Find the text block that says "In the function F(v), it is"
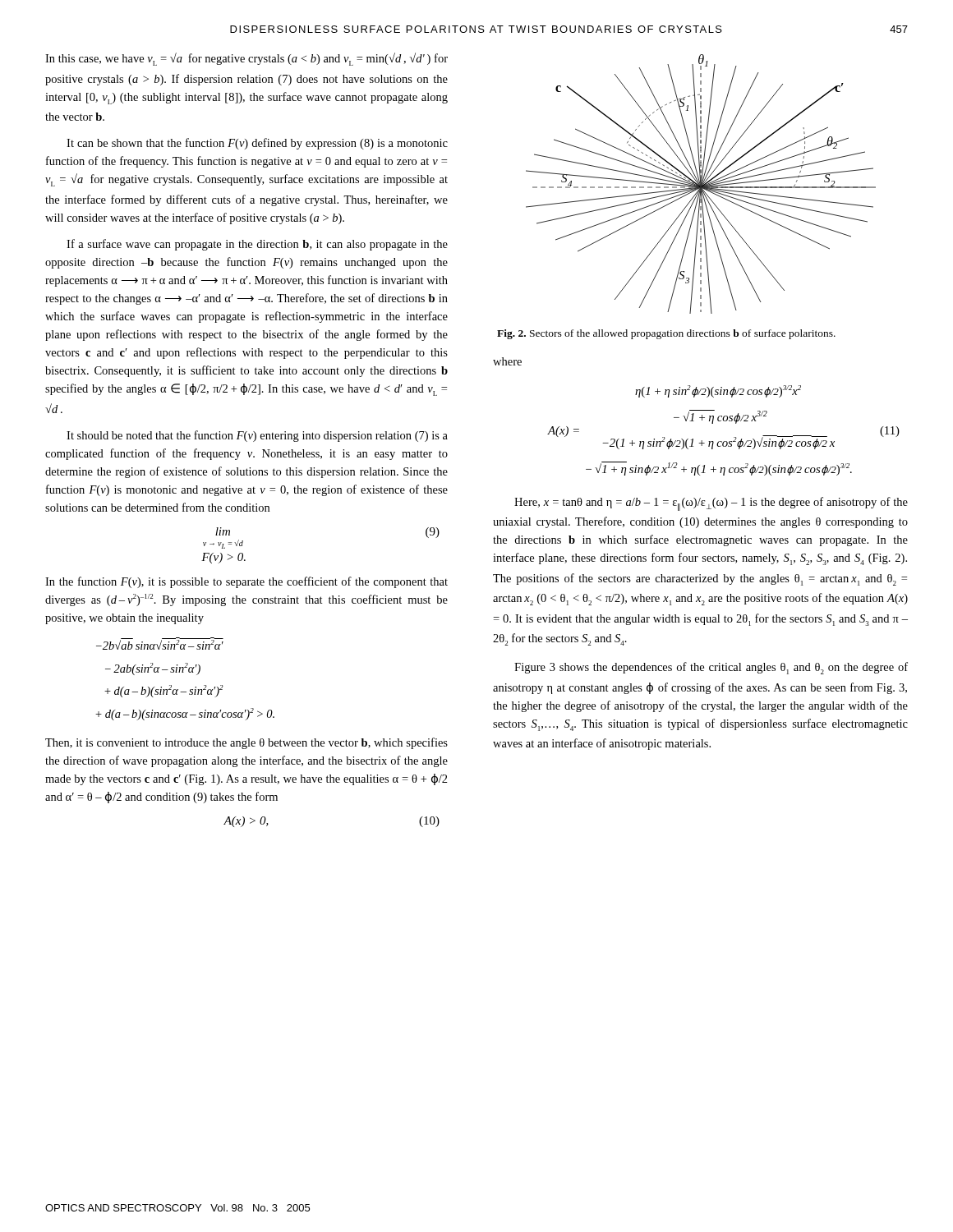 246,599
